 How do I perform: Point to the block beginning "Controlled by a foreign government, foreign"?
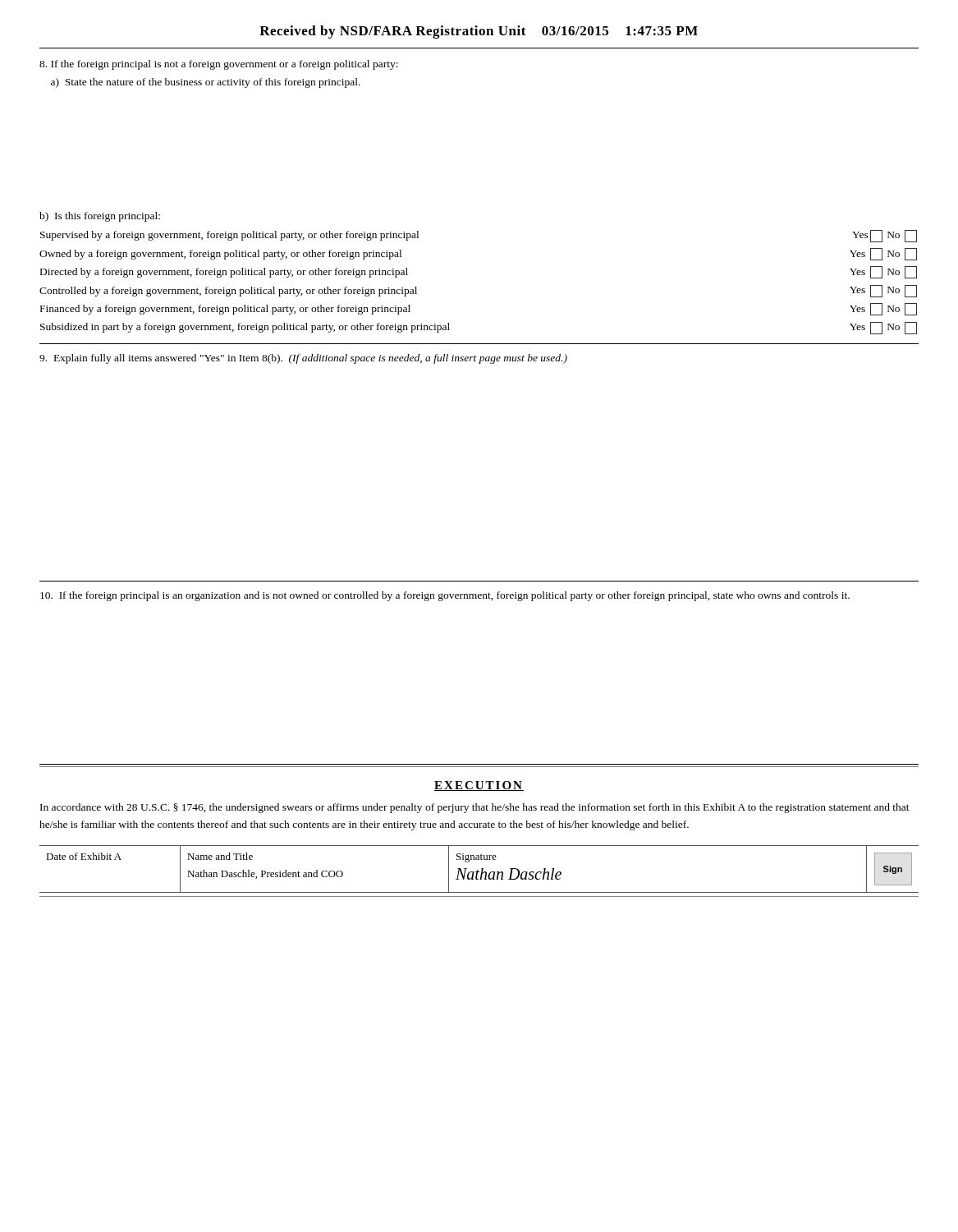coord(227,291)
